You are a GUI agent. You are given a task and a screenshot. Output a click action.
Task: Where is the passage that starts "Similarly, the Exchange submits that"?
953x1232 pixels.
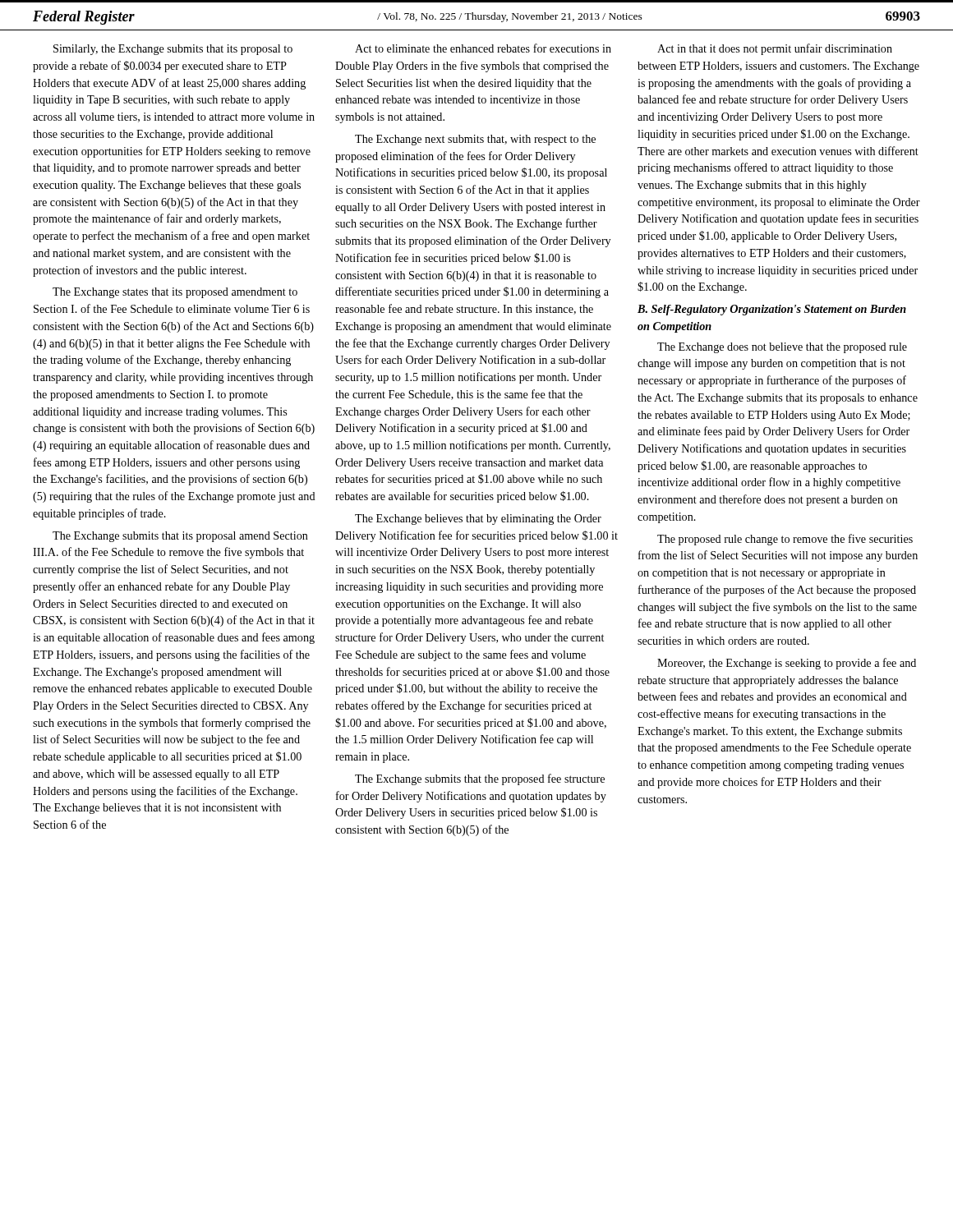click(174, 159)
